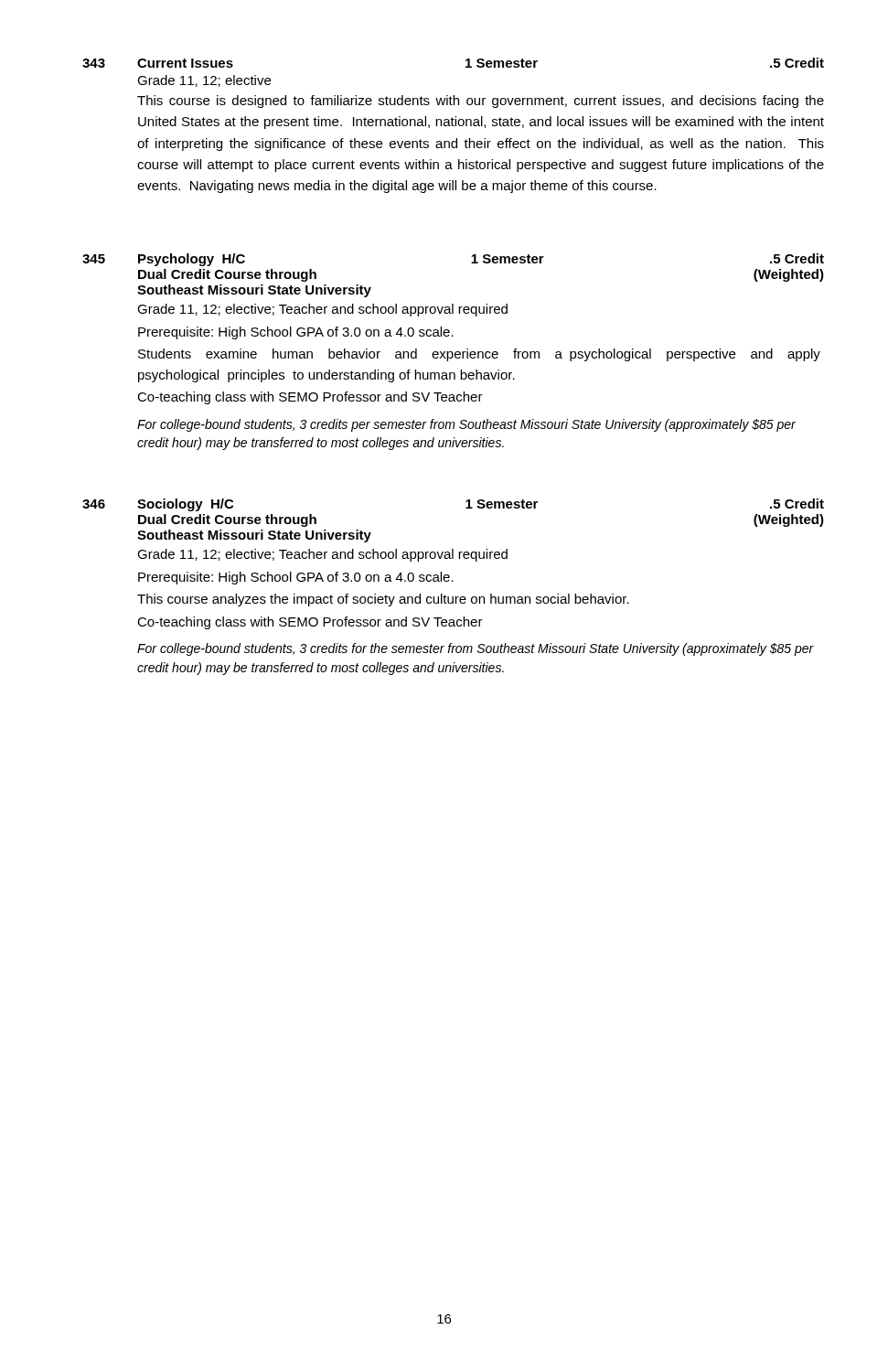888x1372 pixels.
Task: Point to "343 Current Issues 1 Semester .5 Credit"
Action: (94, 62)
